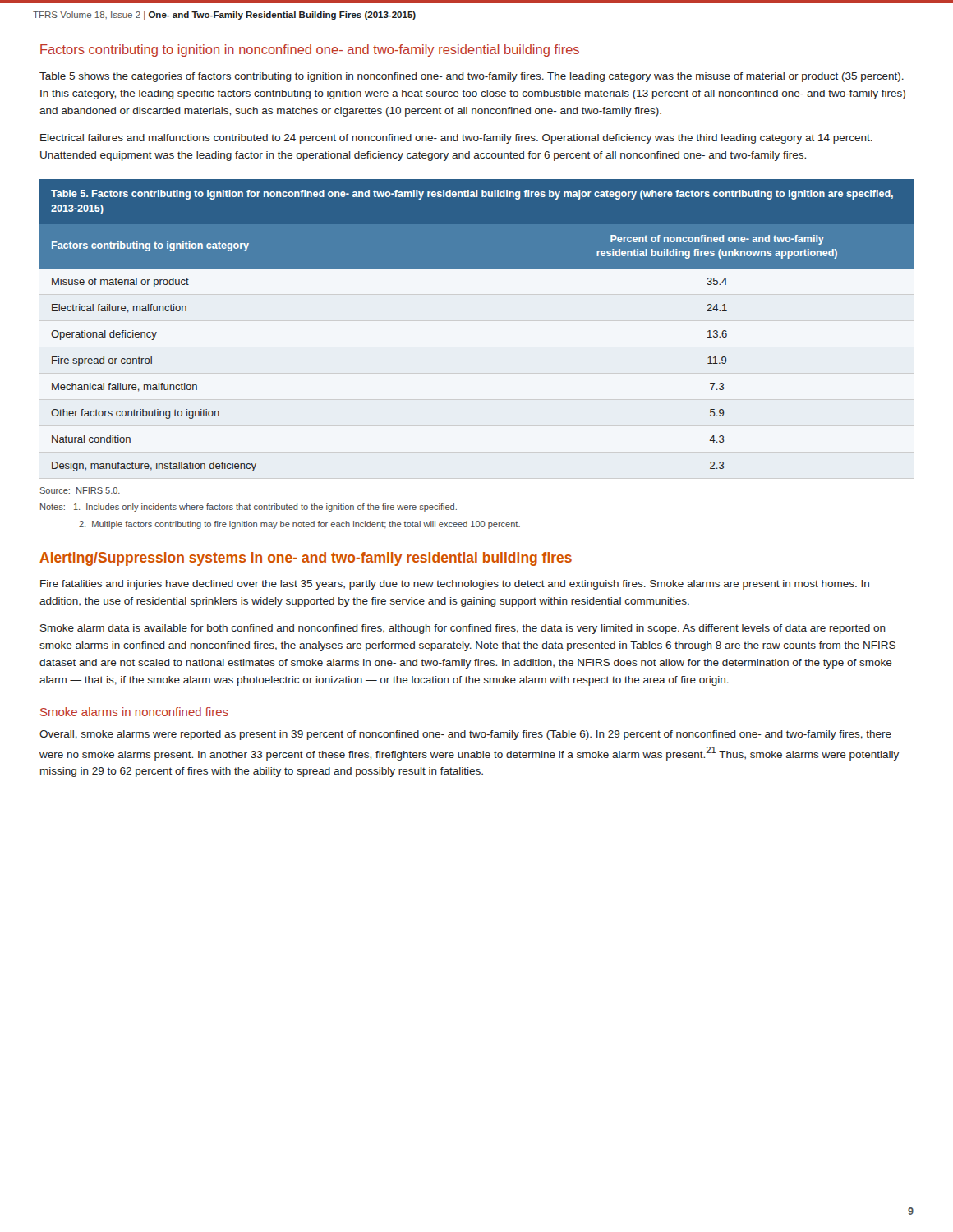Screen dimensions: 1232x953
Task: Locate the text block with the text "Overall, smoke alarms were reported"
Action: pyautogui.click(x=476, y=753)
